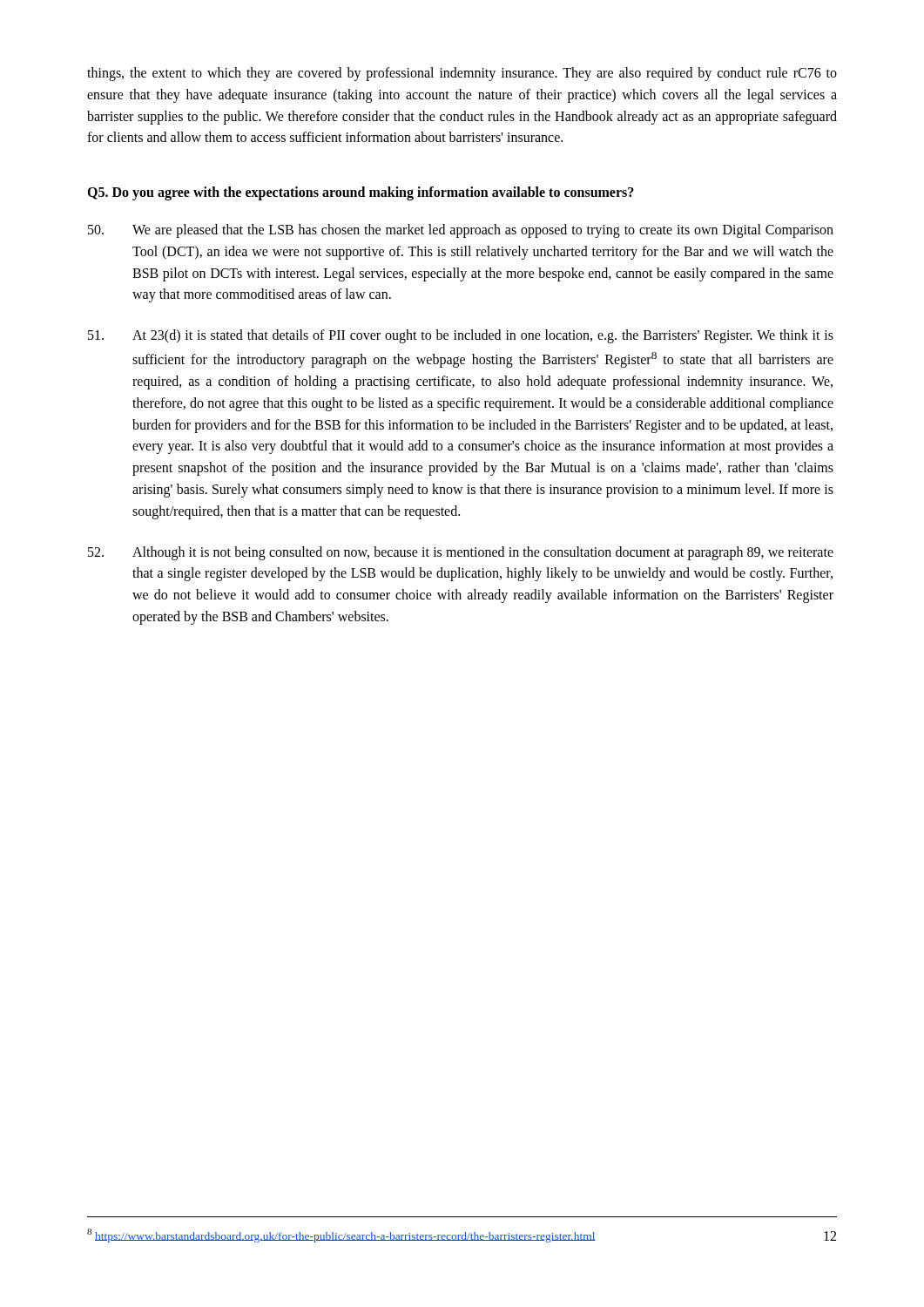Click on the text block that reads "things, the extent to"
The height and width of the screenshot is (1307, 924).
coord(462,105)
